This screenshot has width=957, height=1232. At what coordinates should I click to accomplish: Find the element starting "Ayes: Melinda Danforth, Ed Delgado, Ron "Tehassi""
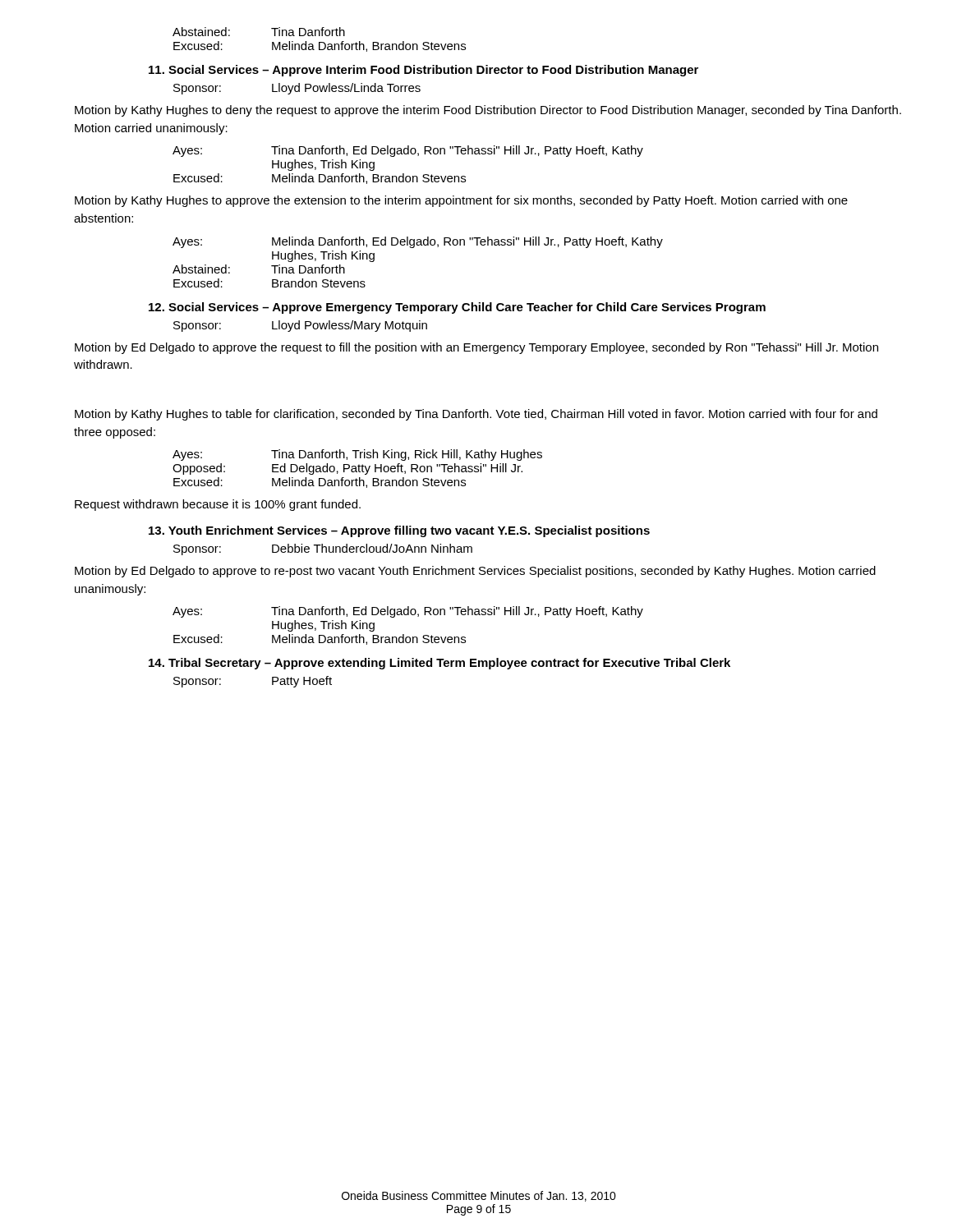[418, 242]
